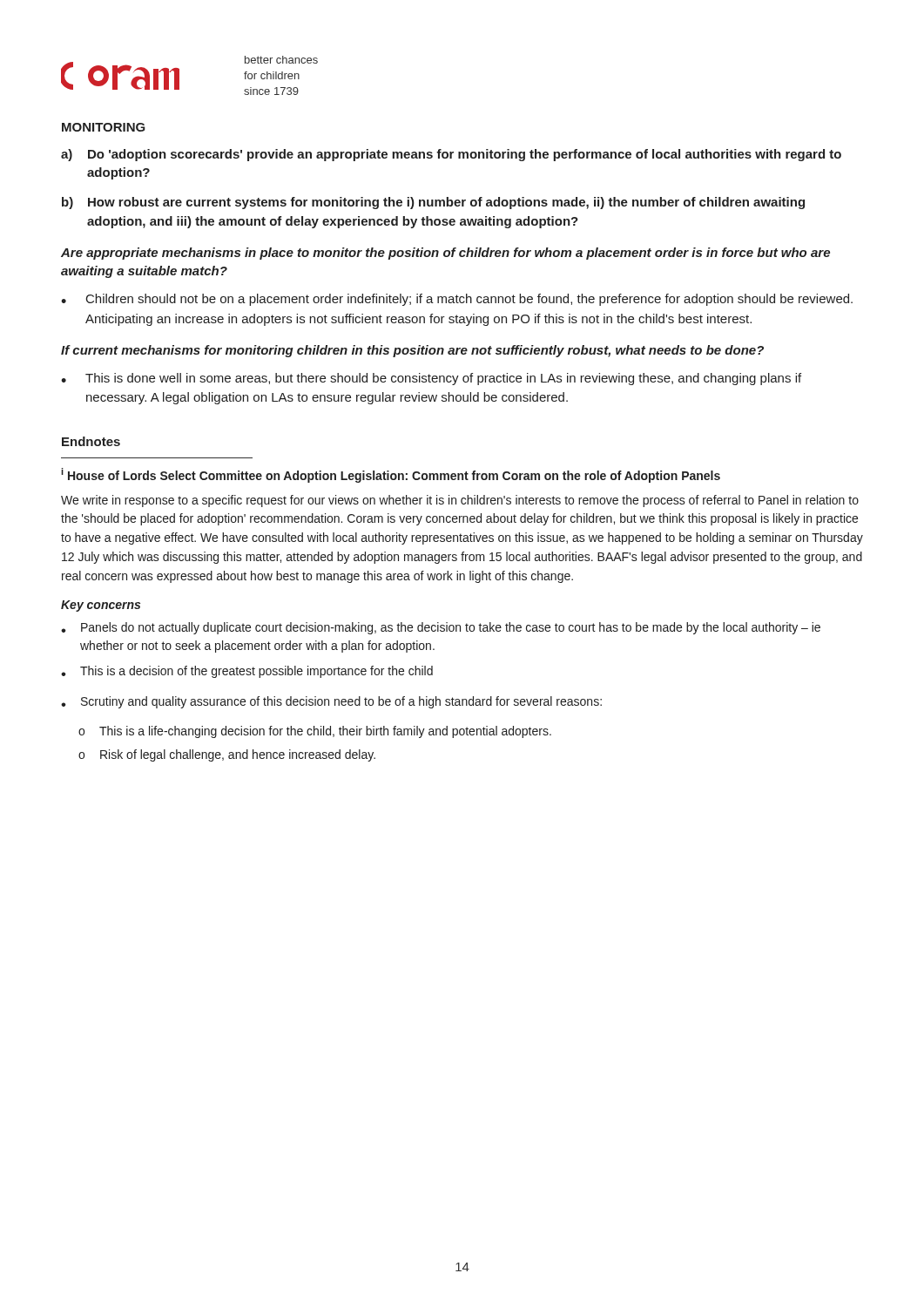This screenshot has height=1307, width=924.
Task: Locate a logo
Action: (x=462, y=76)
